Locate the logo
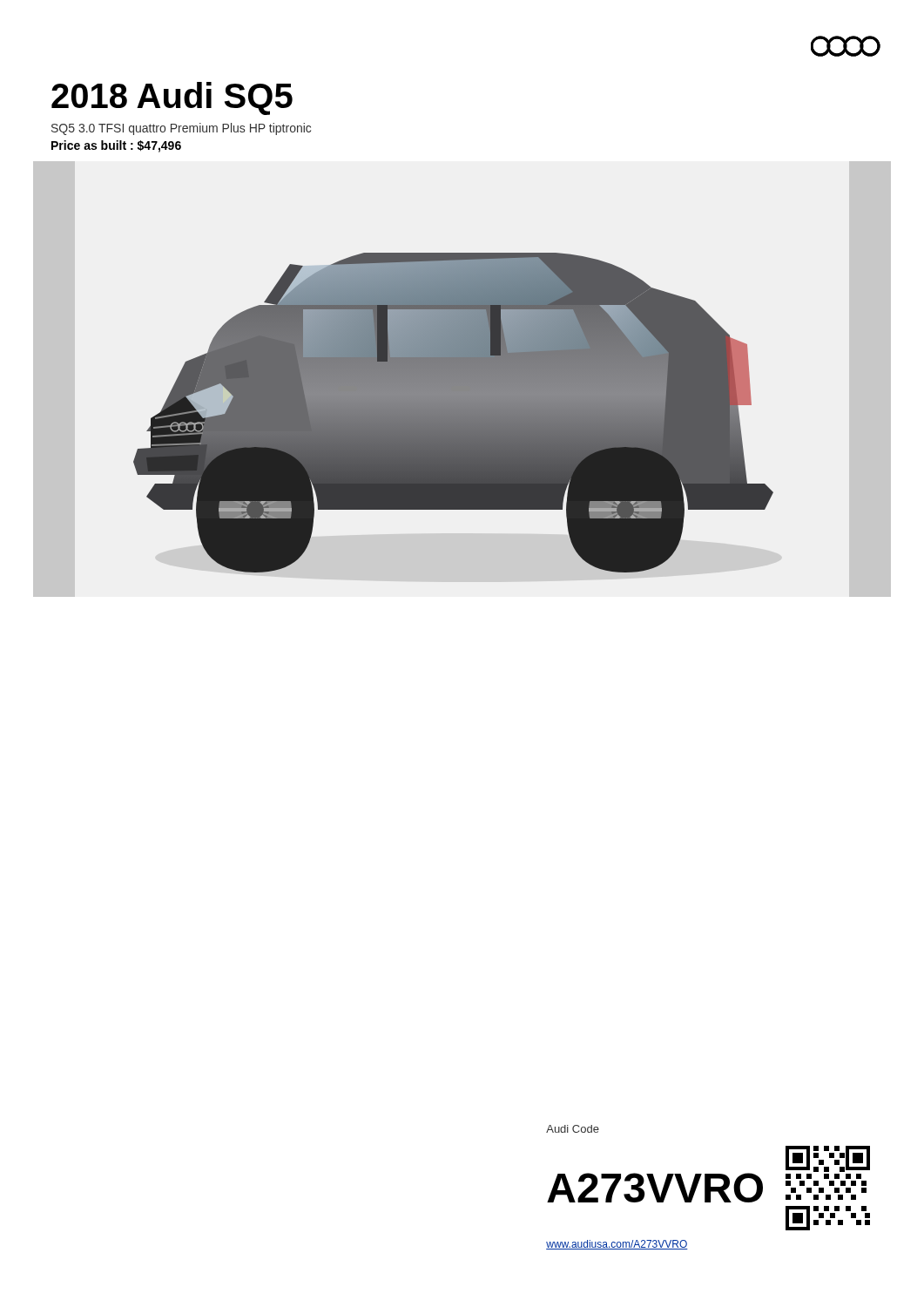This screenshot has width=924, height=1307. pyautogui.click(x=849, y=46)
